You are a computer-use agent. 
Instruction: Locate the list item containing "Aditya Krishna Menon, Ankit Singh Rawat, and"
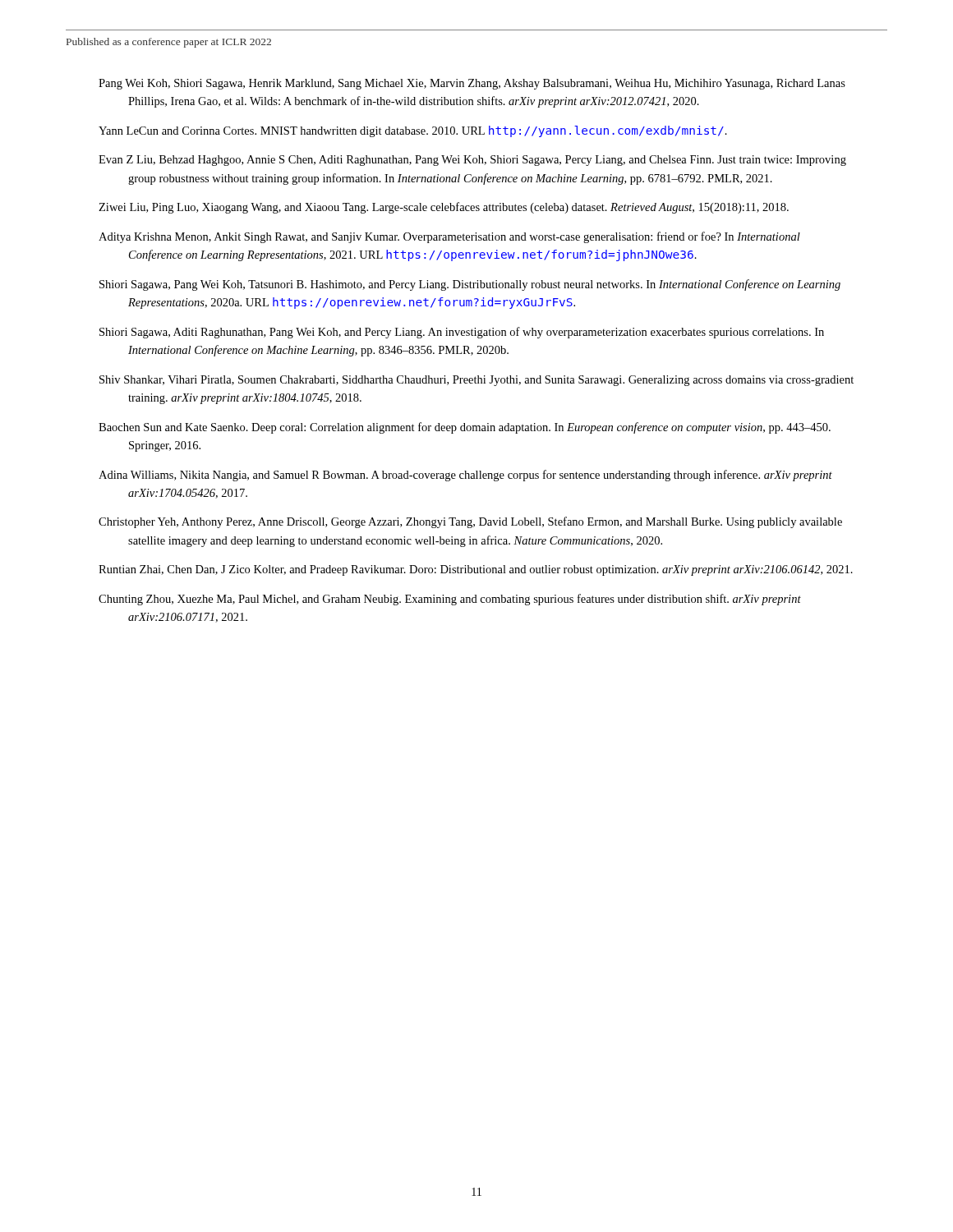tap(449, 246)
